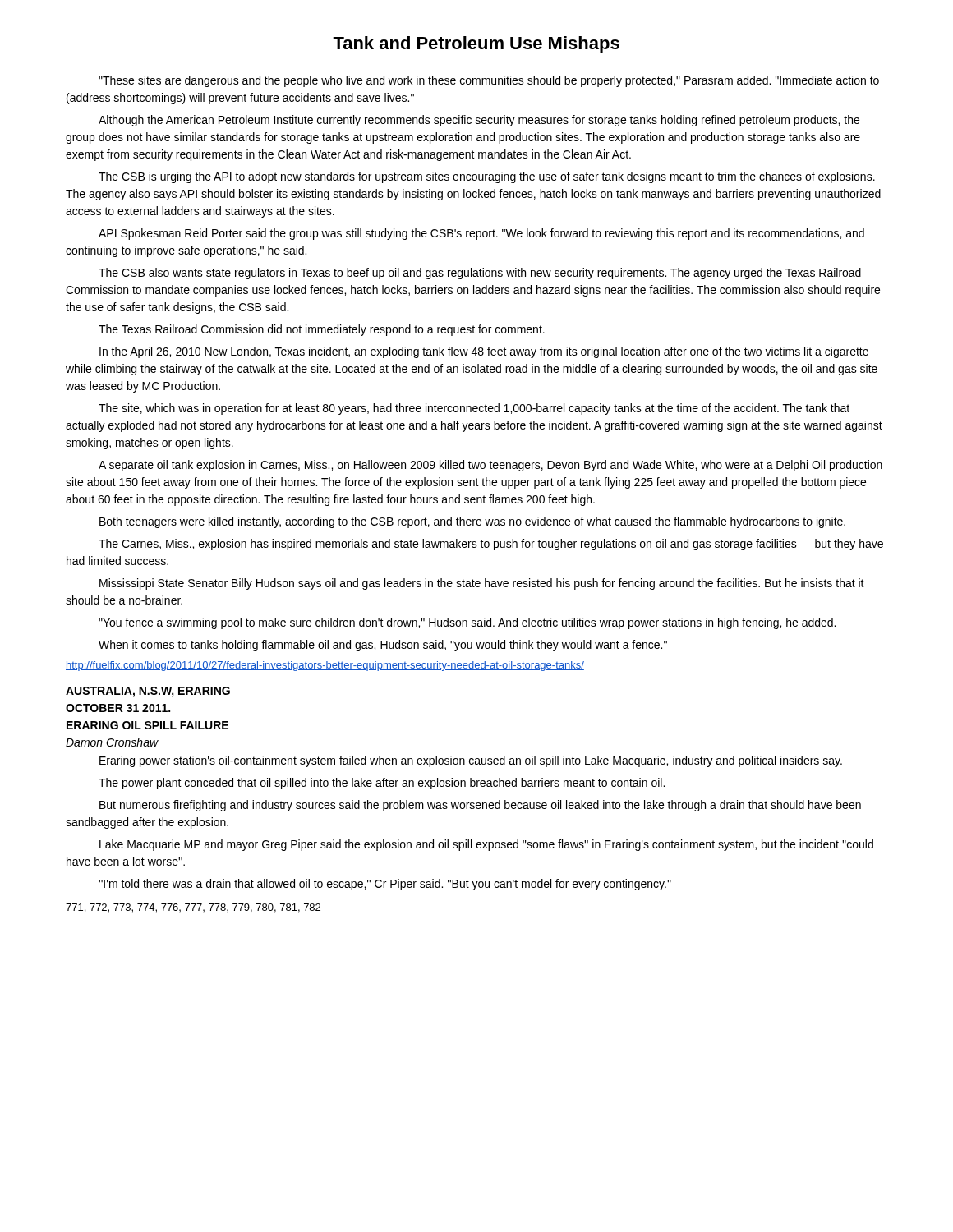Image resolution: width=953 pixels, height=1232 pixels.
Task: Navigate to the text starting "Eraring power station's oil-containment system failed when"
Action: pyautogui.click(x=471, y=761)
